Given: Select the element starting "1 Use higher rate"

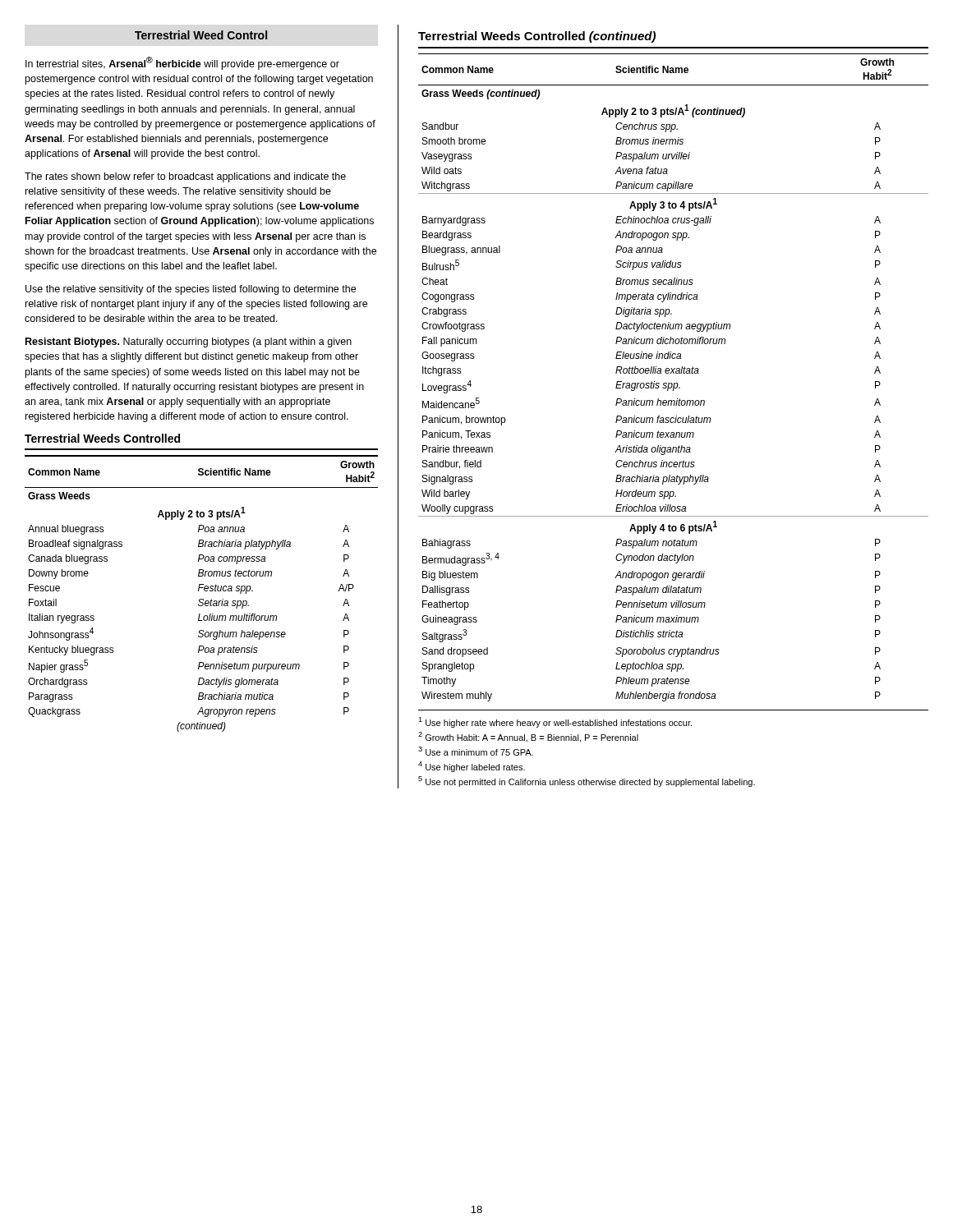Looking at the screenshot, I should 555,722.
